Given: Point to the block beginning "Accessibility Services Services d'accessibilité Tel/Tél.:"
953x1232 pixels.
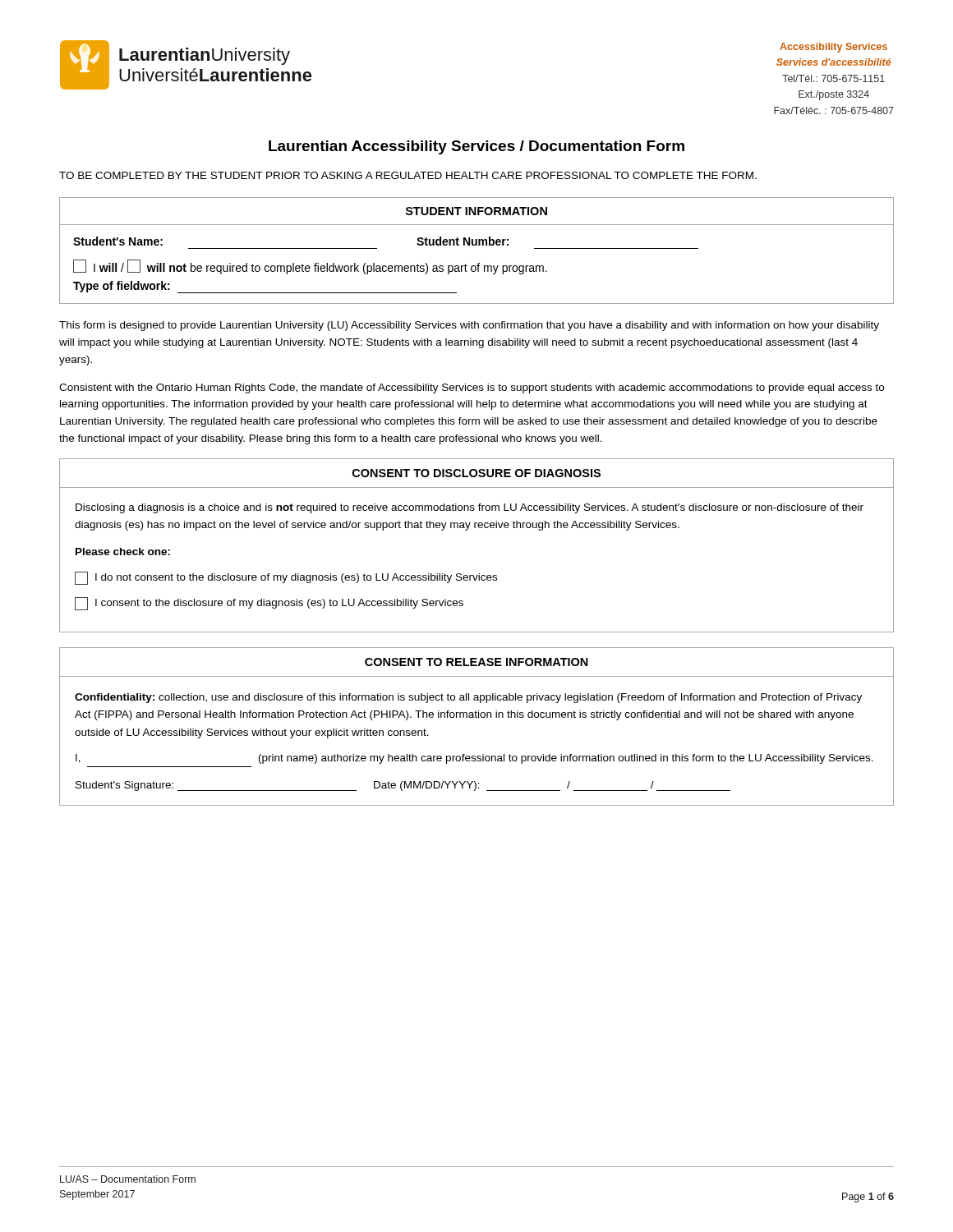Looking at the screenshot, I should click(834, 79).
